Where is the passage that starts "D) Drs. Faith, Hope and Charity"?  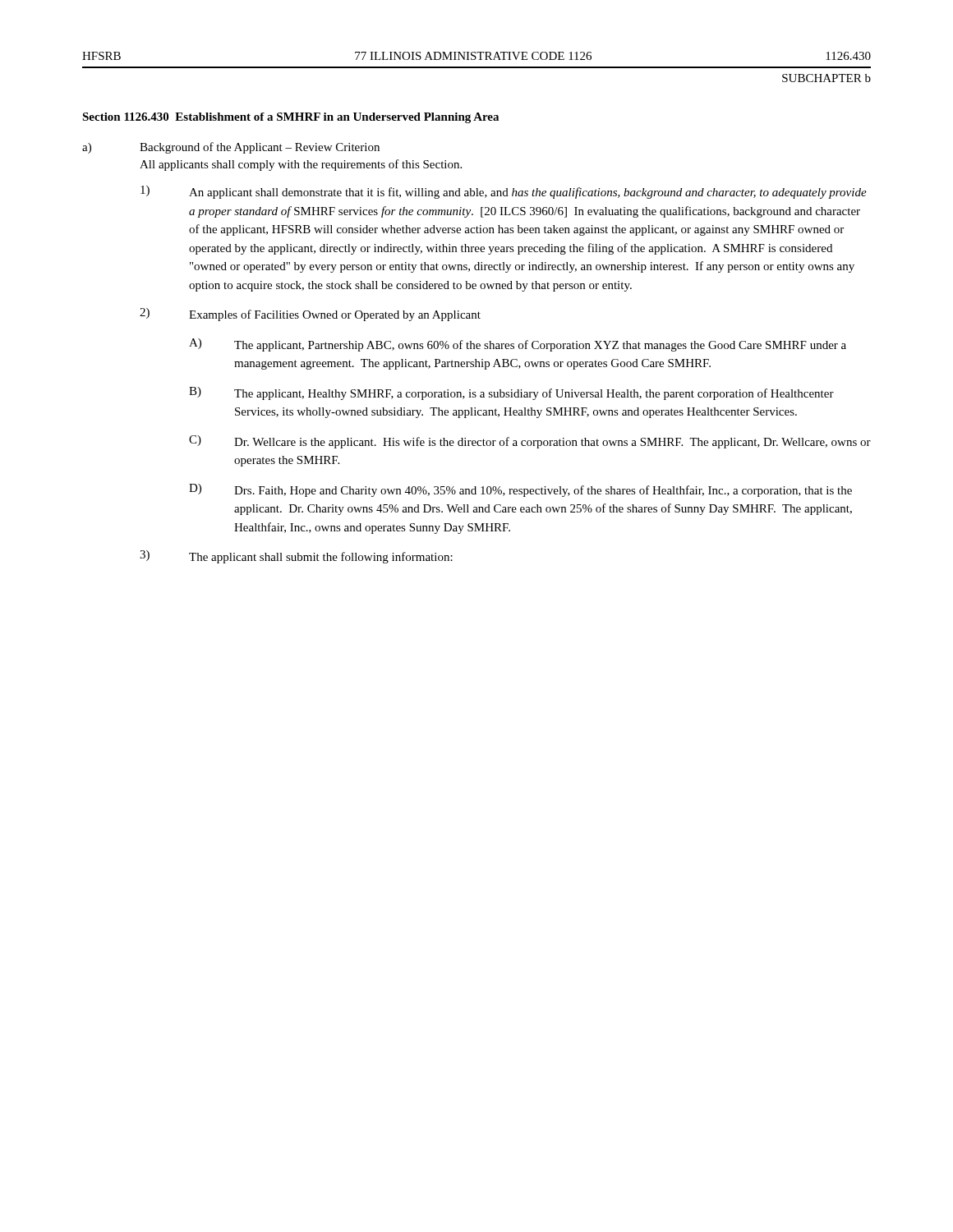[x=530, y=509]
